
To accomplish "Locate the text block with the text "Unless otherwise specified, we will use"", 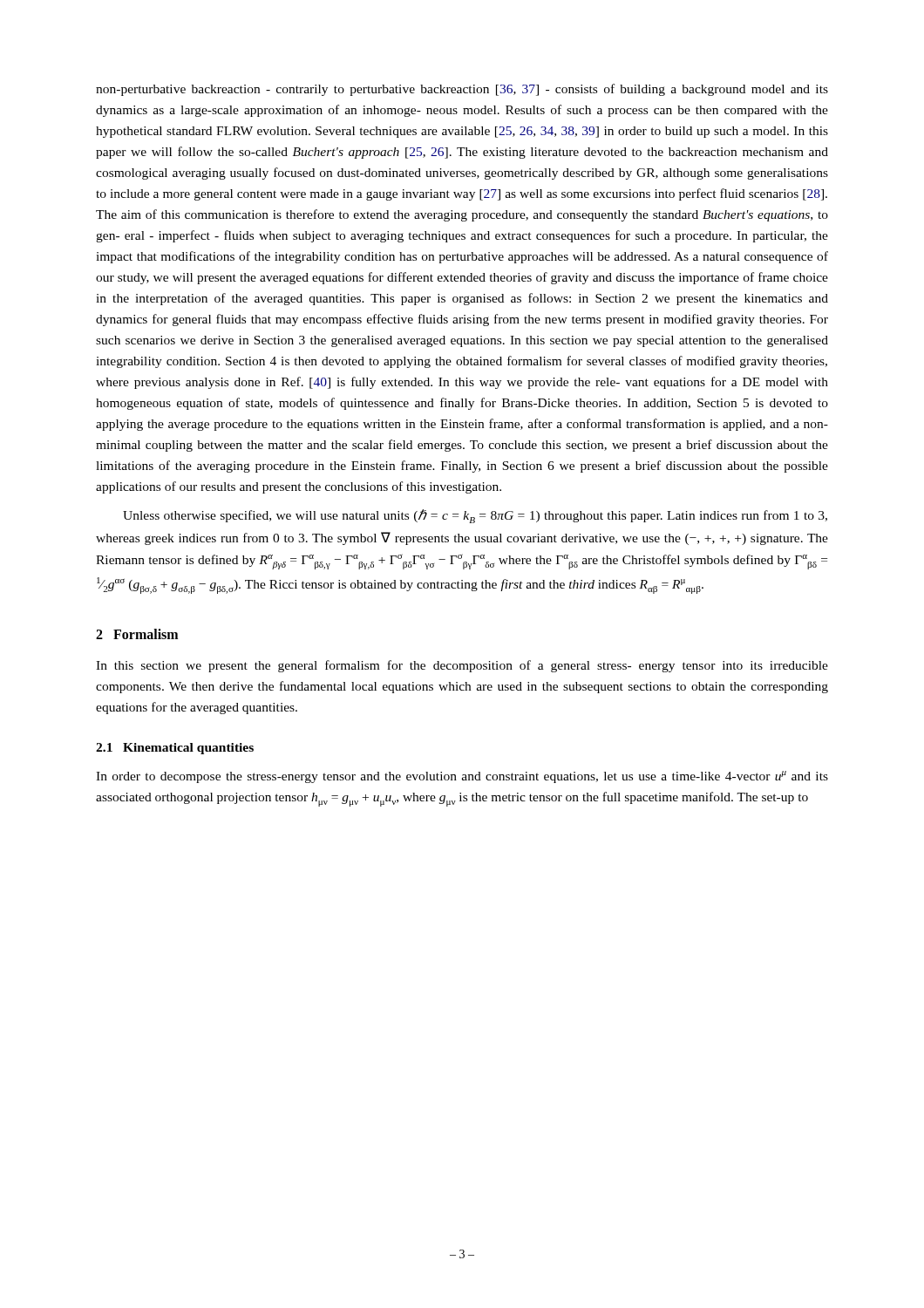I will [x=462, y=551].
